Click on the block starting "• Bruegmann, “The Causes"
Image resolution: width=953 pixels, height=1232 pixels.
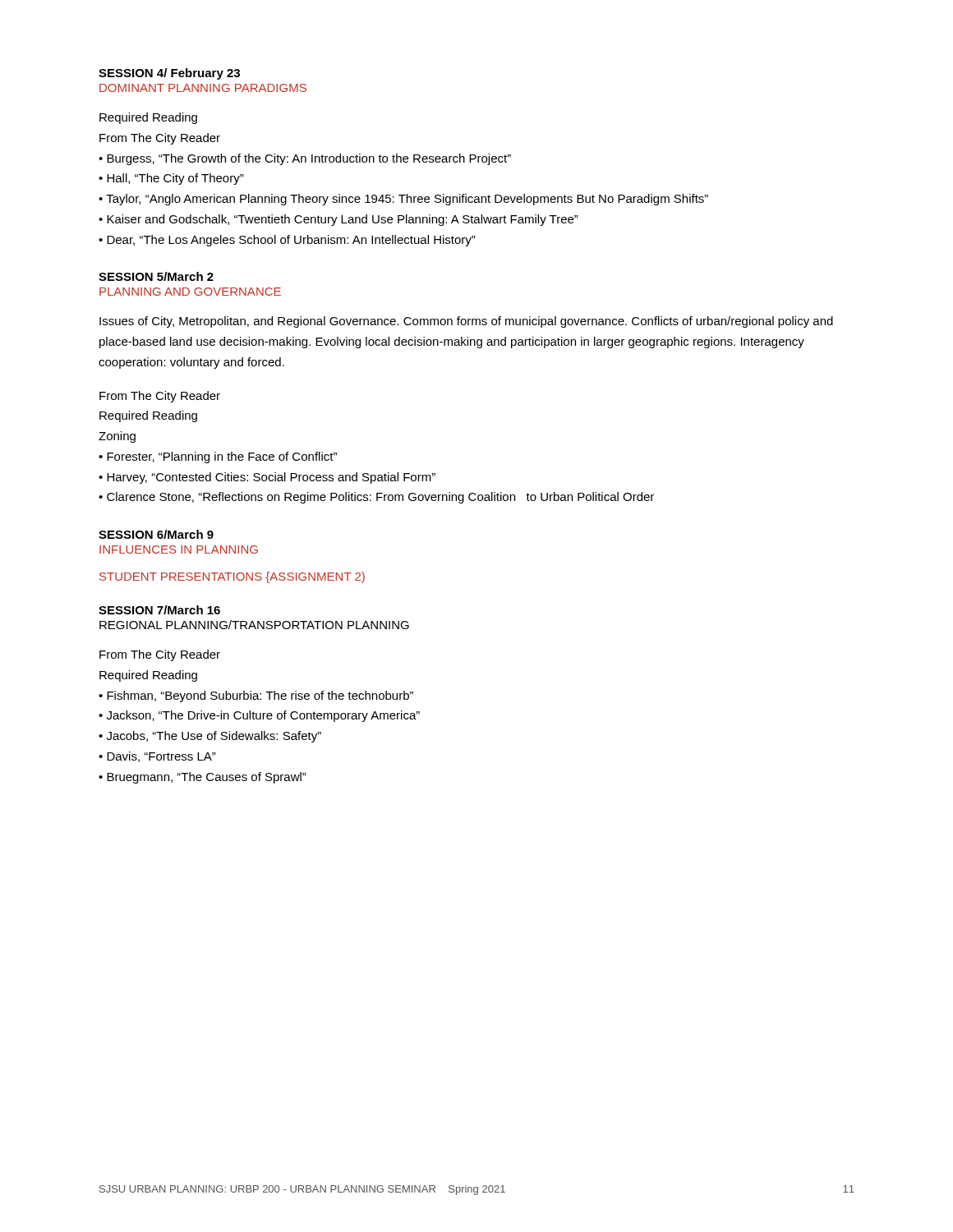pos(202,776)
